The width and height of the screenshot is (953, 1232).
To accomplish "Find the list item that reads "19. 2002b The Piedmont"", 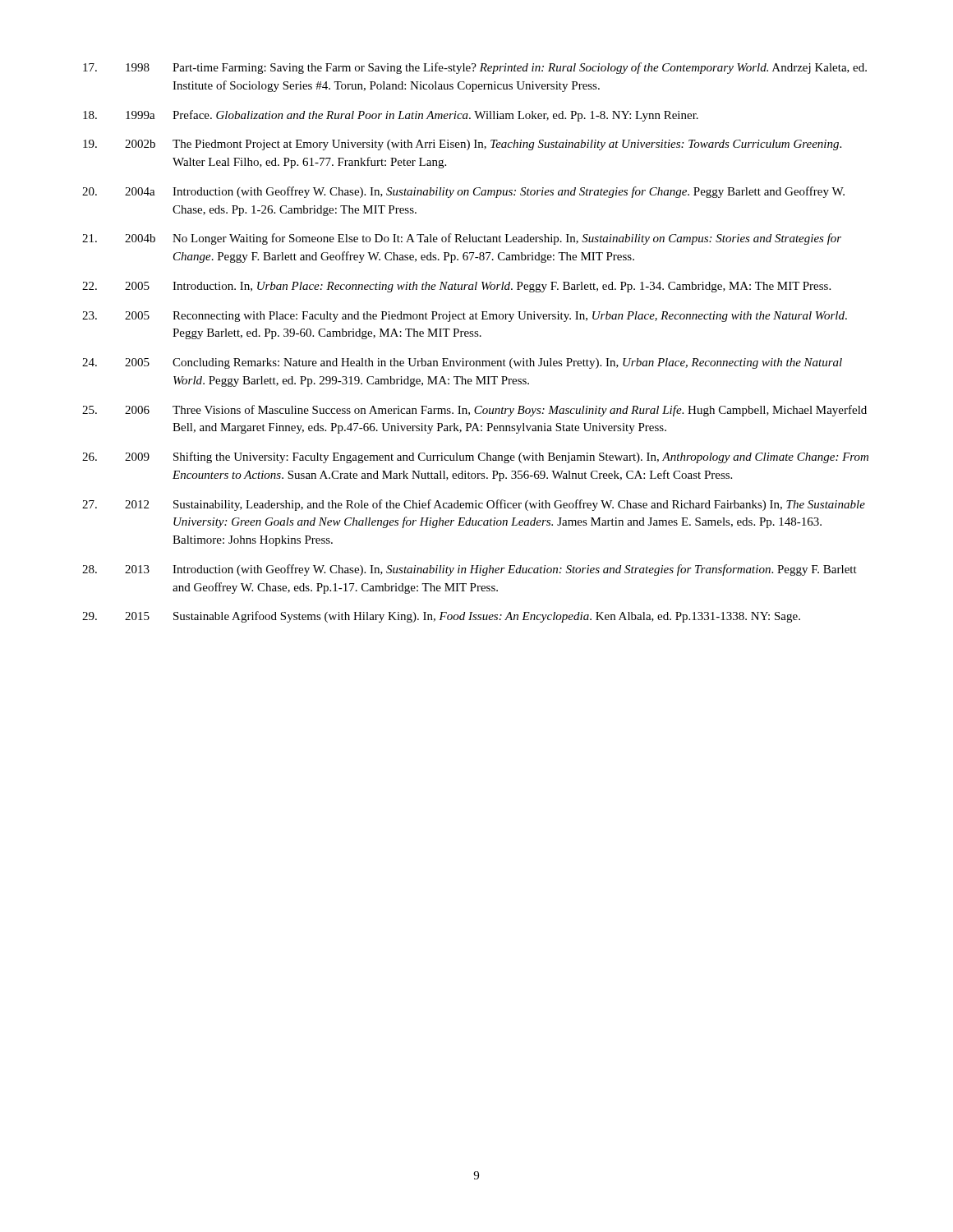I will click(x=476, y=154).
